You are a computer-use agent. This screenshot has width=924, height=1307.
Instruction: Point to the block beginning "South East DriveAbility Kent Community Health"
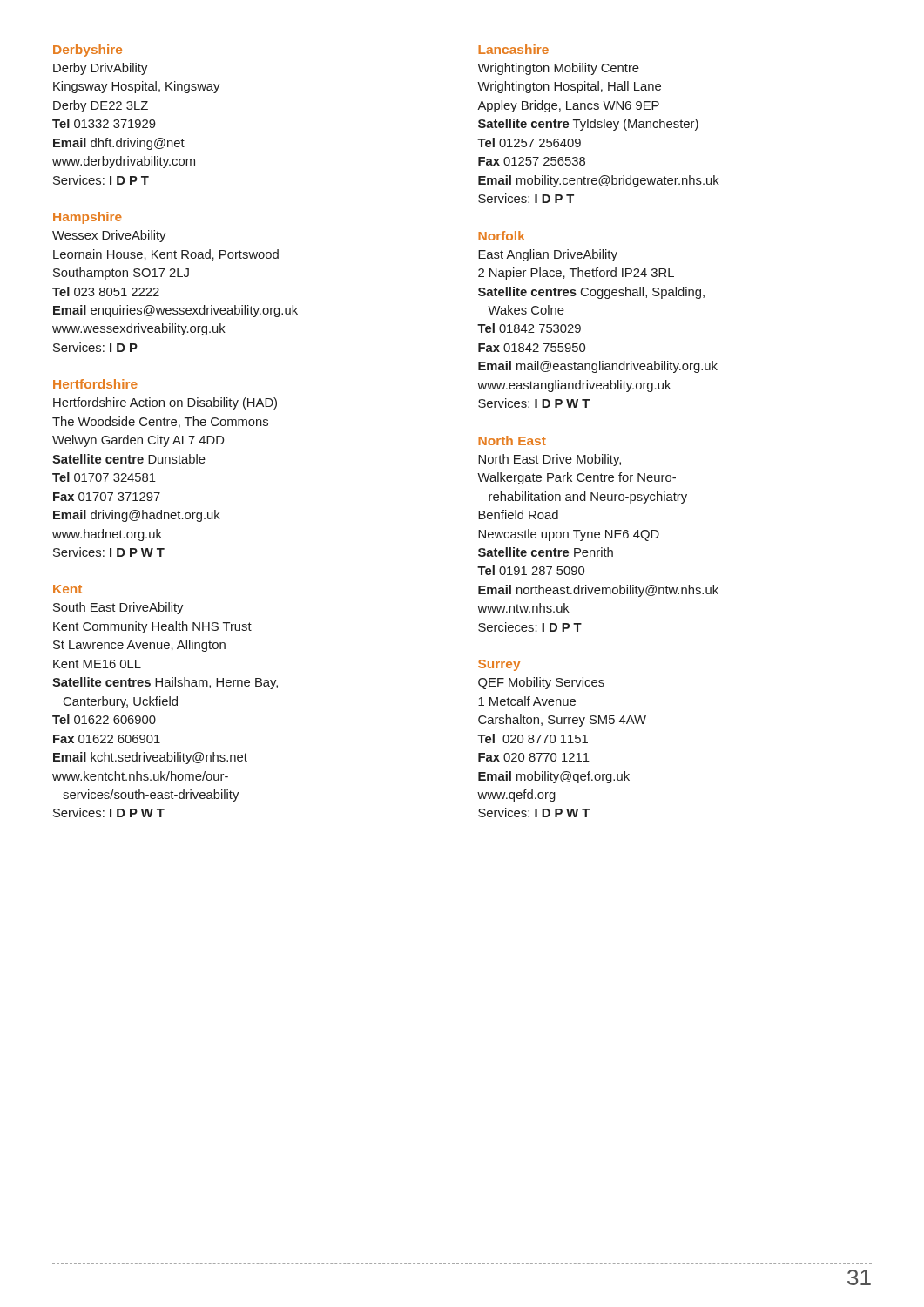(x=118, y=608)
